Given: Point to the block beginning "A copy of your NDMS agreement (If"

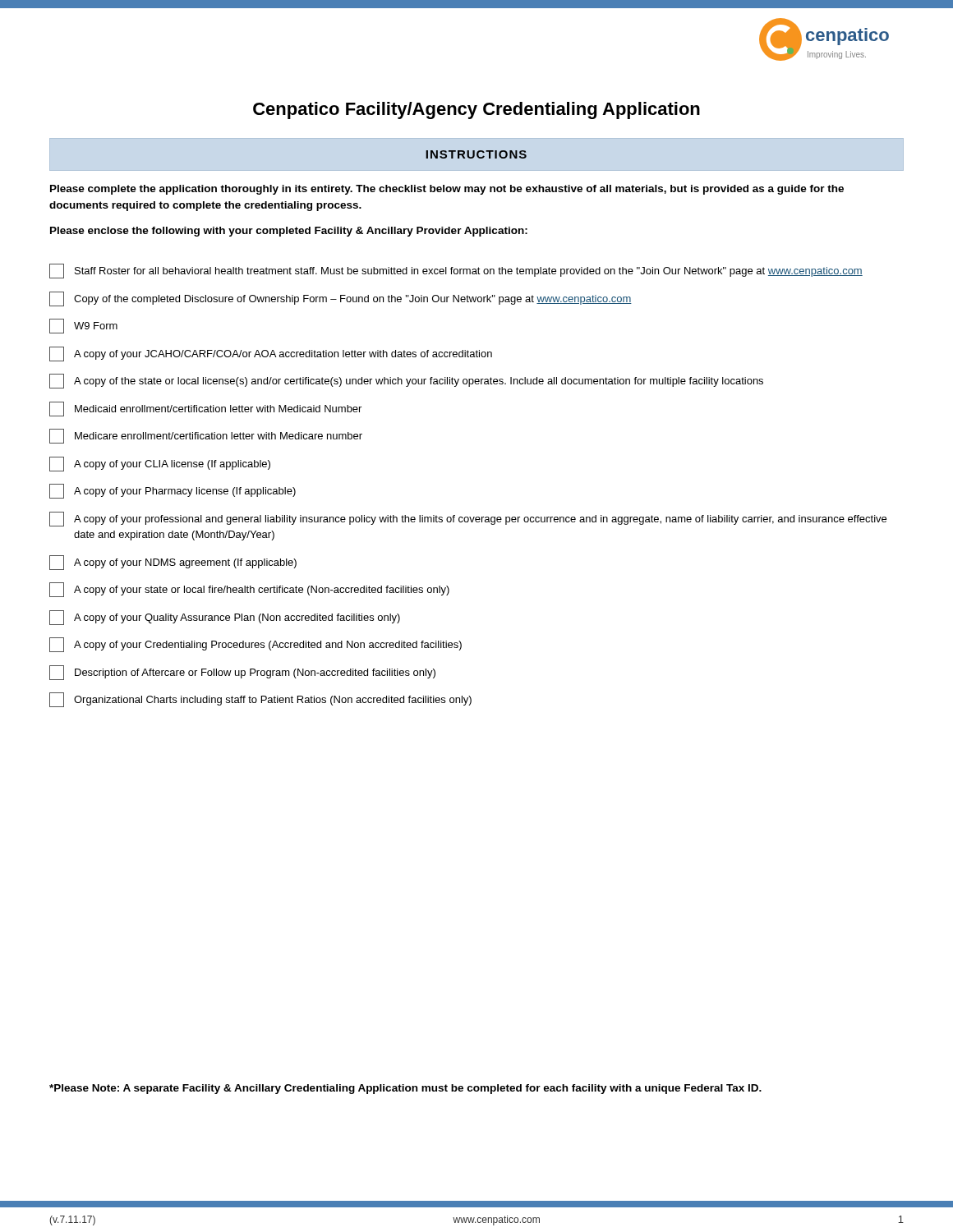Looking at the screenshot, I should (x=173, y=562).
